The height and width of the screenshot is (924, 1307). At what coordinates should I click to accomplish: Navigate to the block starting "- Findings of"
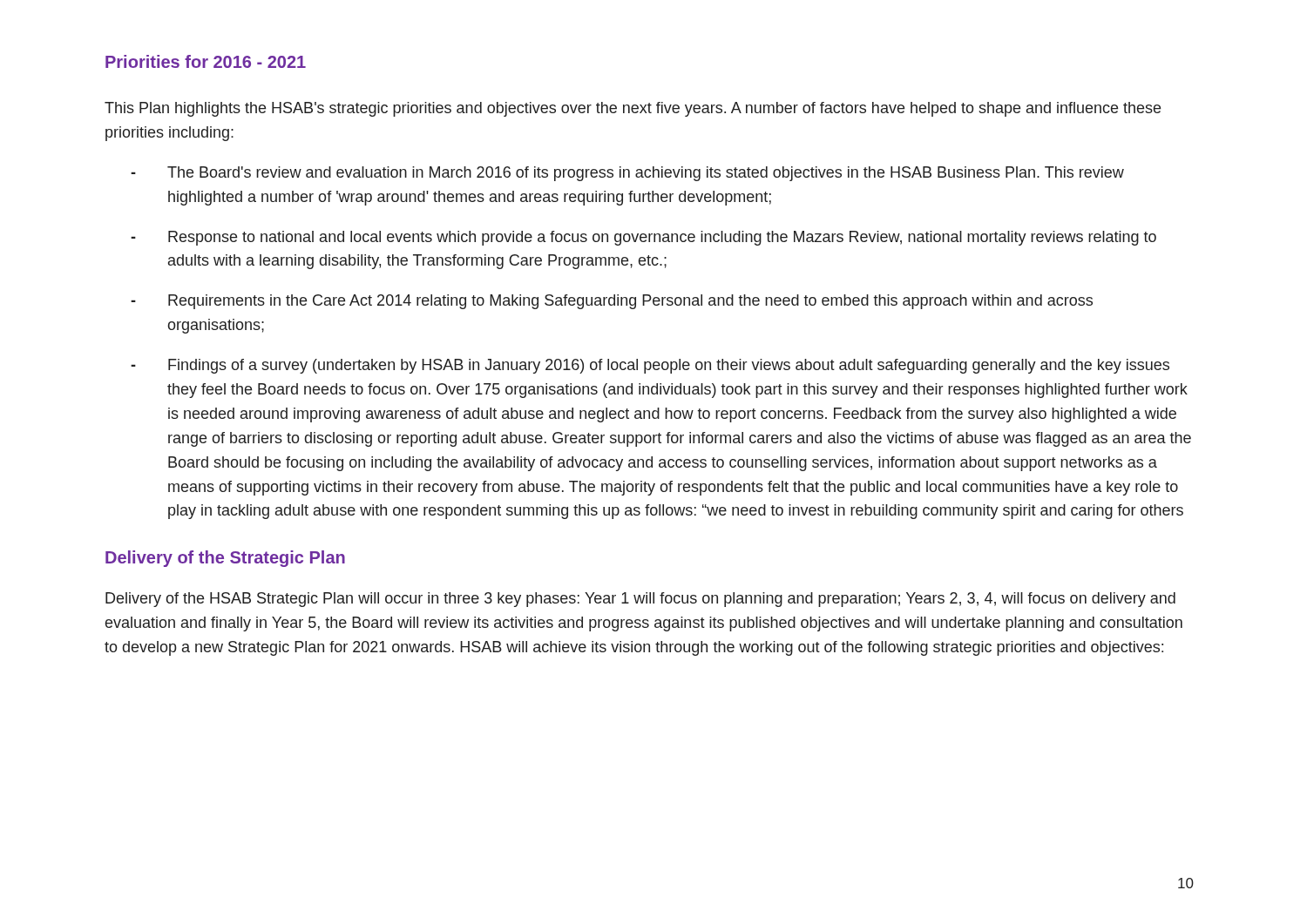tap(662, 439)
